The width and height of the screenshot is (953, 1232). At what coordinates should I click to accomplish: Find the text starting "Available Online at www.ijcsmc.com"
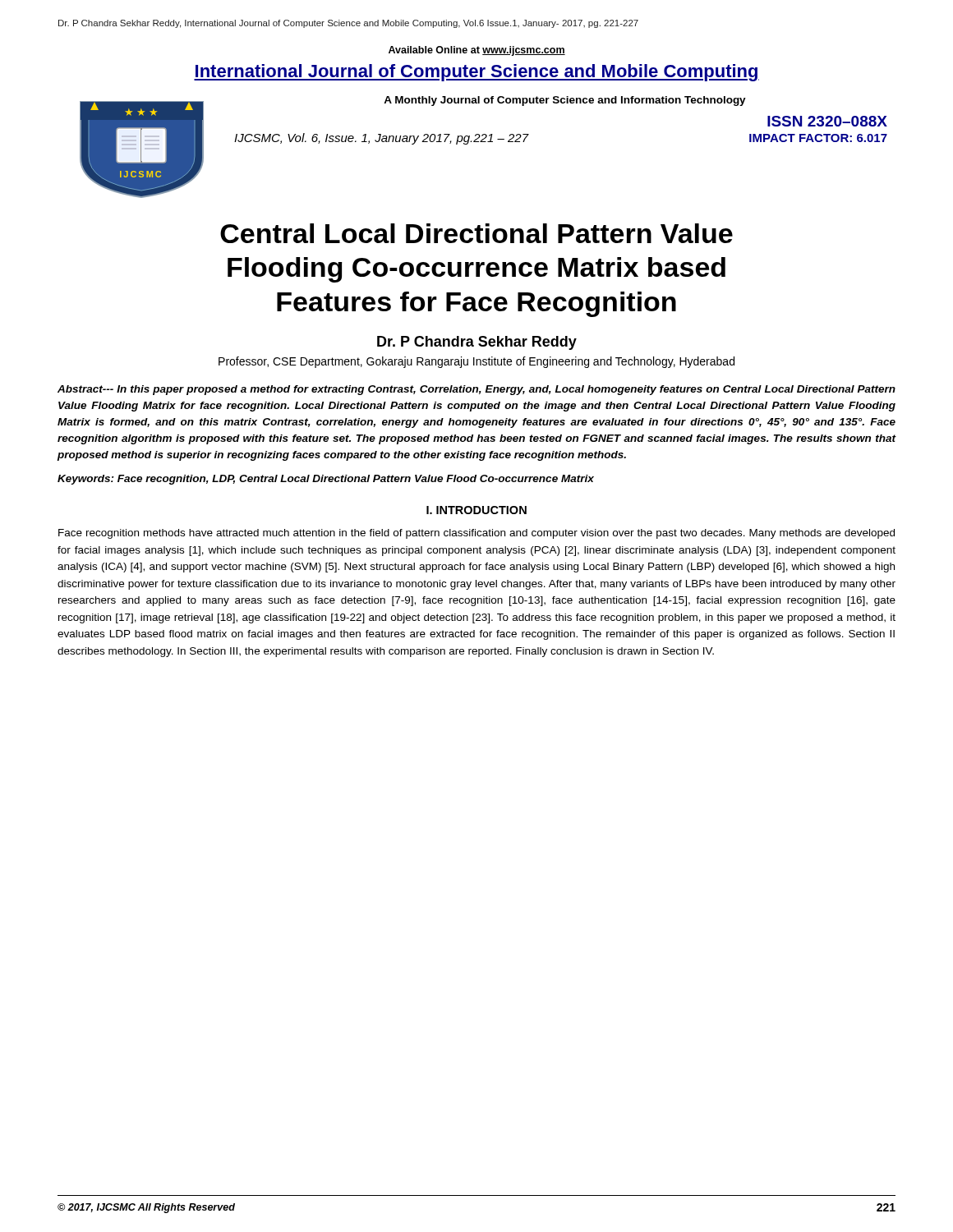click(476, 50)
